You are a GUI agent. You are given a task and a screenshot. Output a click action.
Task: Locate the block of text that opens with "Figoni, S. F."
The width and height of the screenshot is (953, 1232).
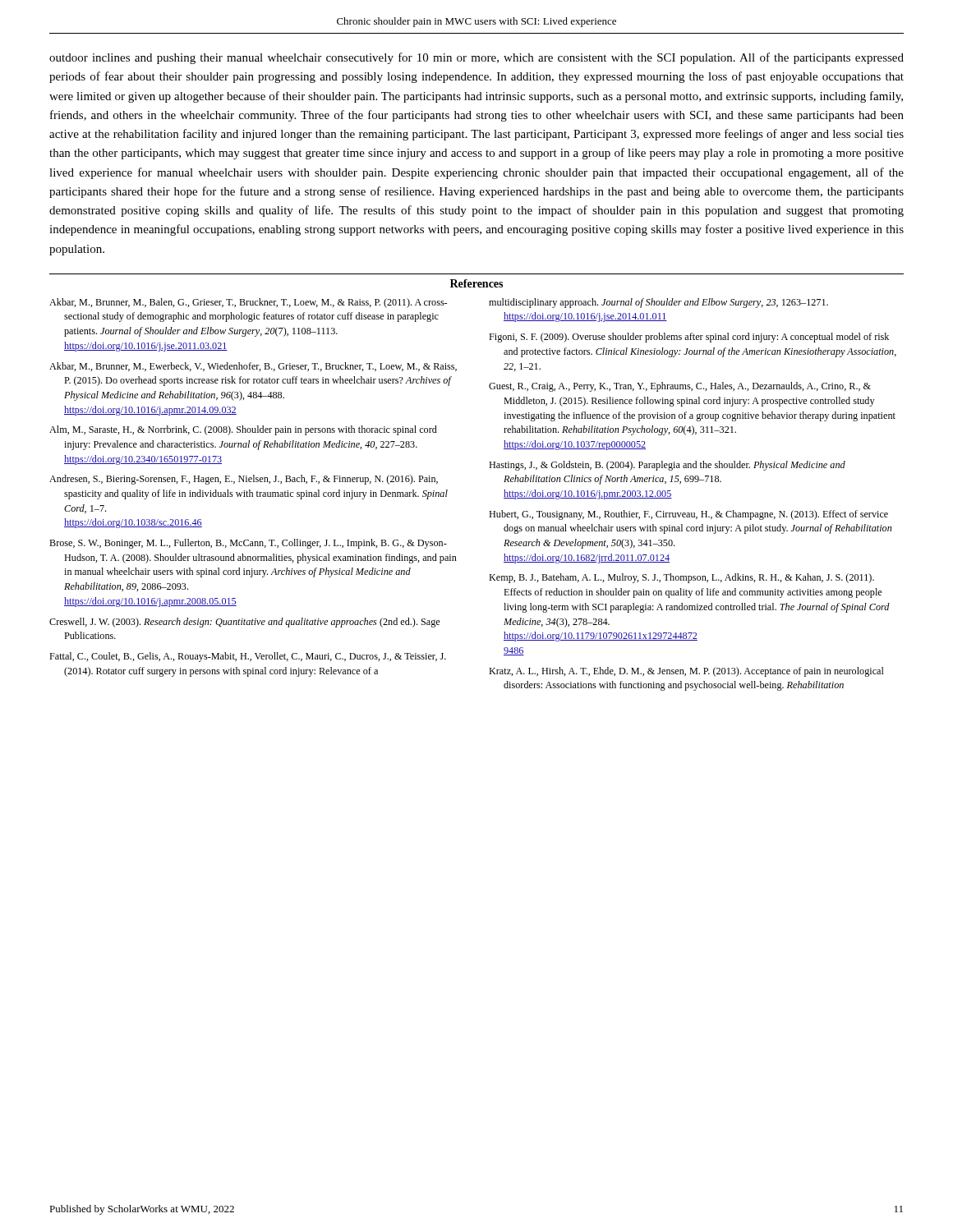pyautogui.click(x=693, y=351)
